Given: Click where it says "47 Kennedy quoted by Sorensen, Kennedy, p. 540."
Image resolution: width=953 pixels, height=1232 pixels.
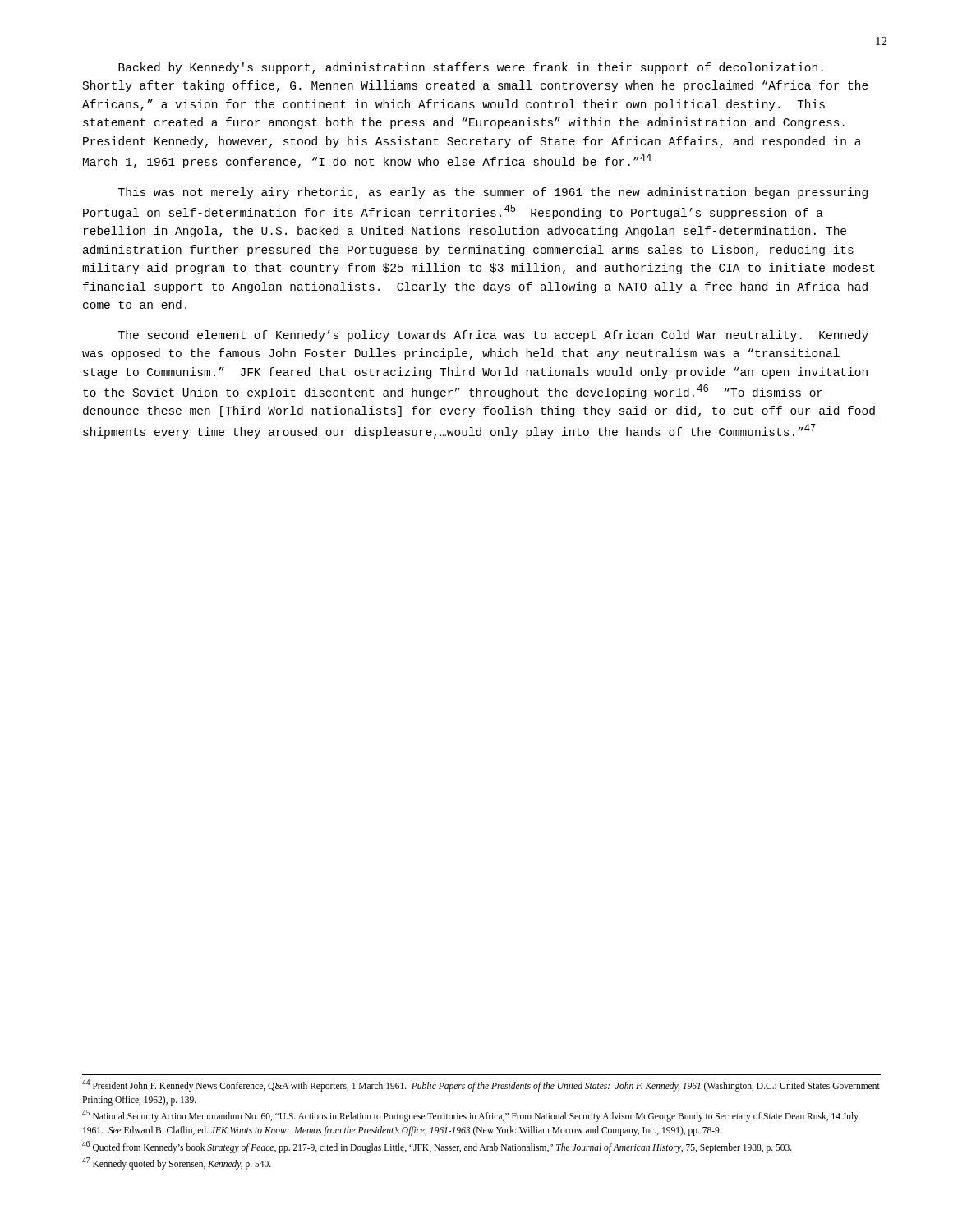Looking at the screenshot, I should point(177,1163).
